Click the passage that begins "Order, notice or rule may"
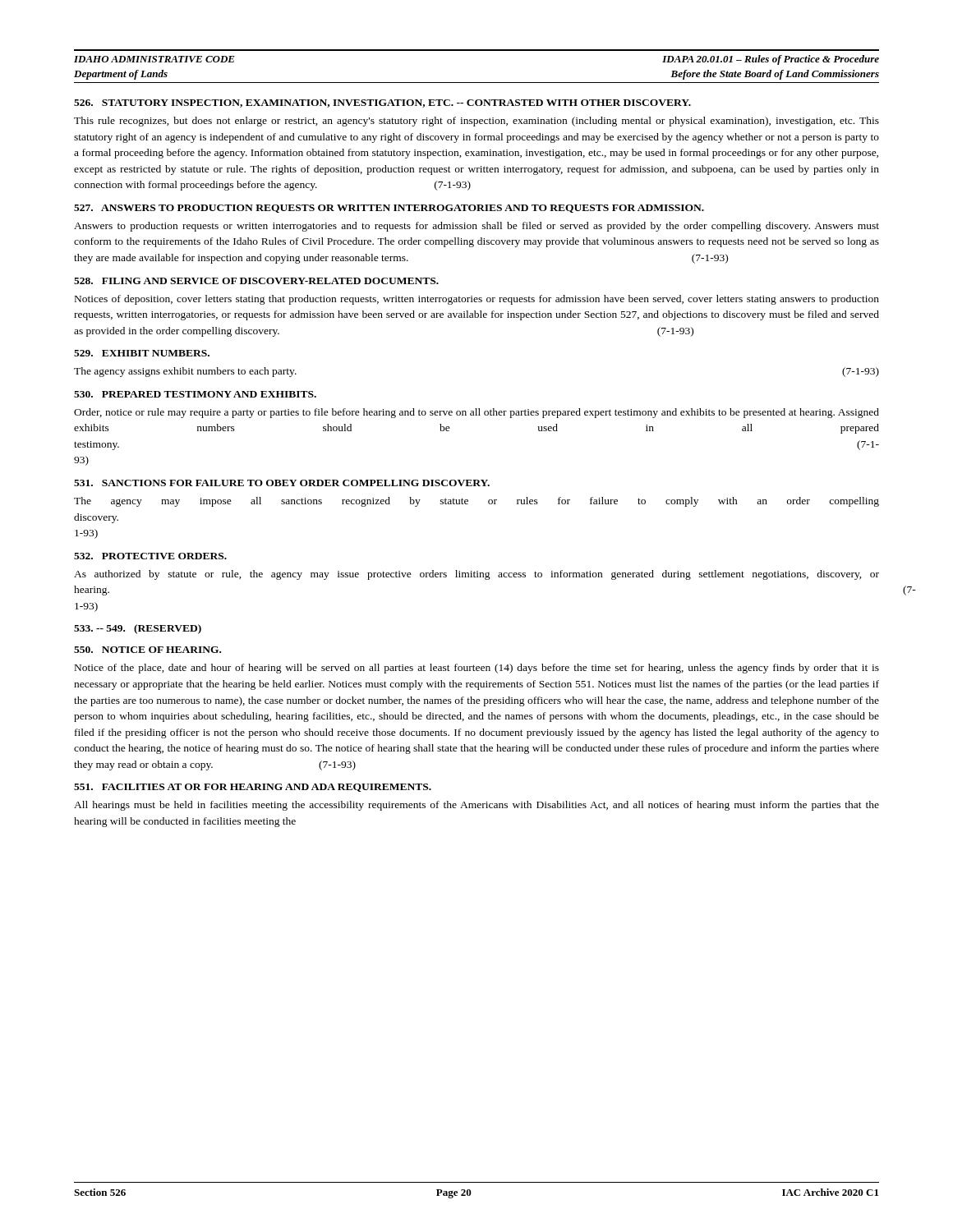 coord(476,413)
